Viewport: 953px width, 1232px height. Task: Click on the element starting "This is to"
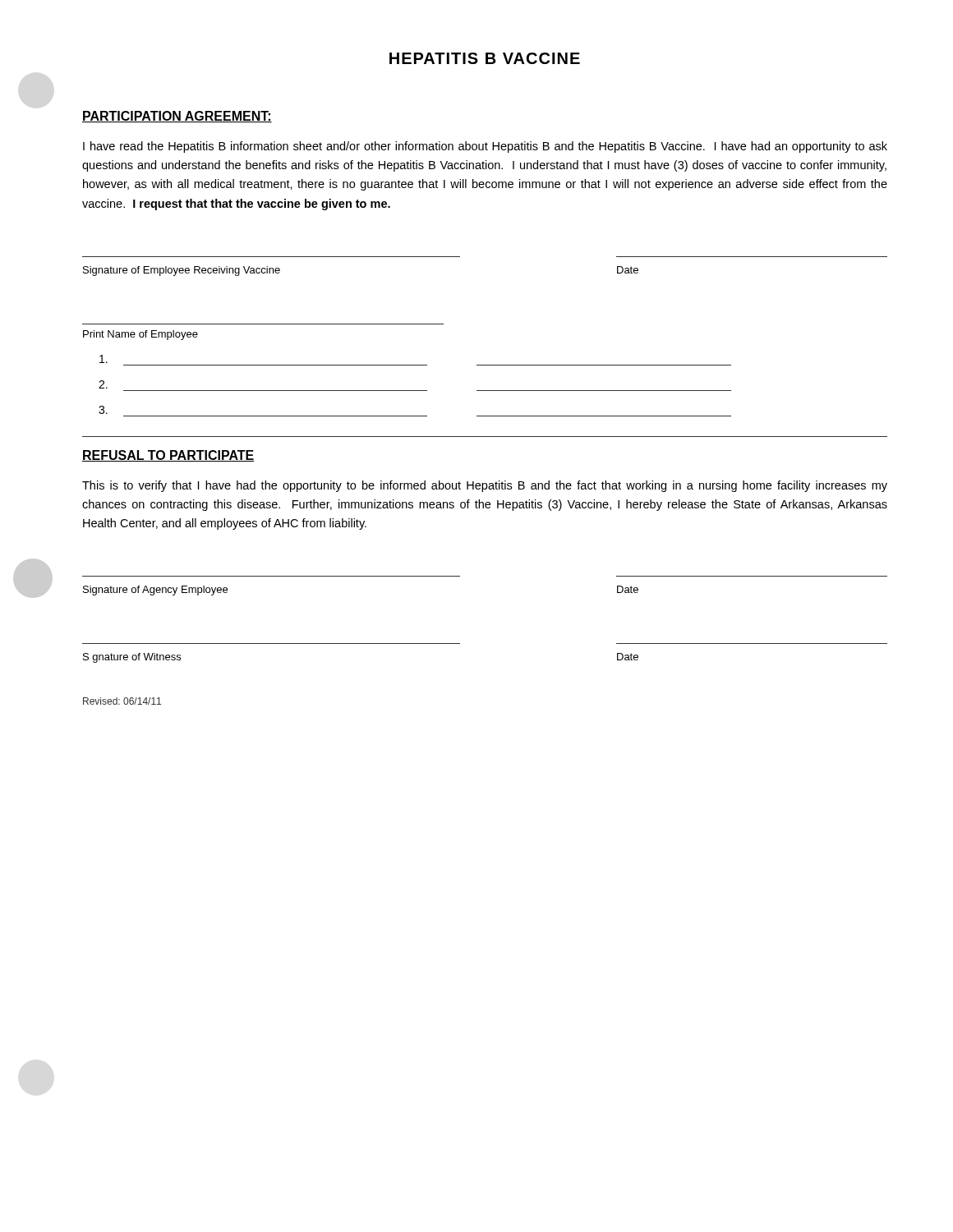[485, 504]
